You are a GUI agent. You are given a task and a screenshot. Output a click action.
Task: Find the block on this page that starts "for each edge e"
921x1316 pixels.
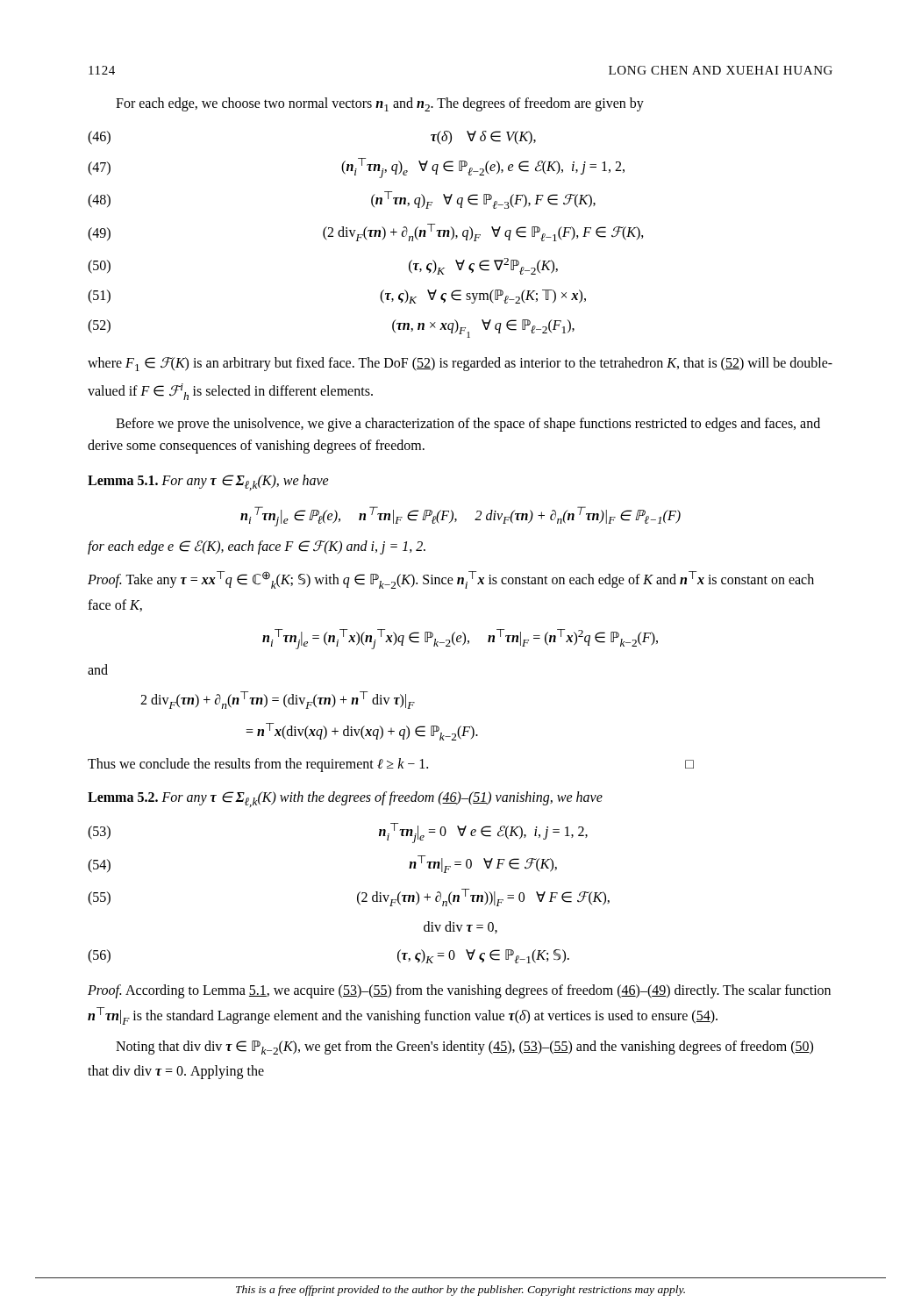click(x=257, y=546)
